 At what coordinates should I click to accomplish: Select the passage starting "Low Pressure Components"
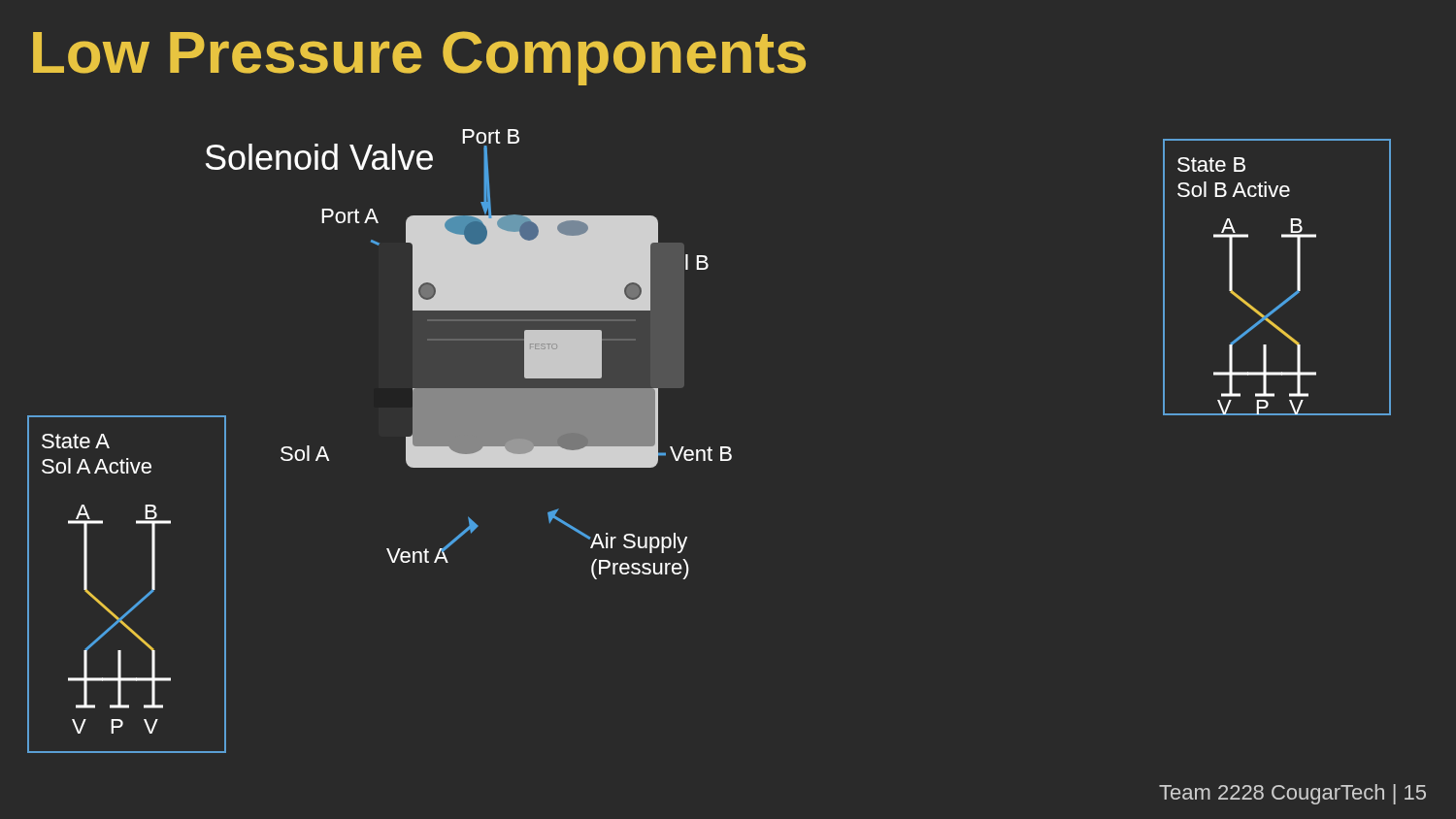419,52
